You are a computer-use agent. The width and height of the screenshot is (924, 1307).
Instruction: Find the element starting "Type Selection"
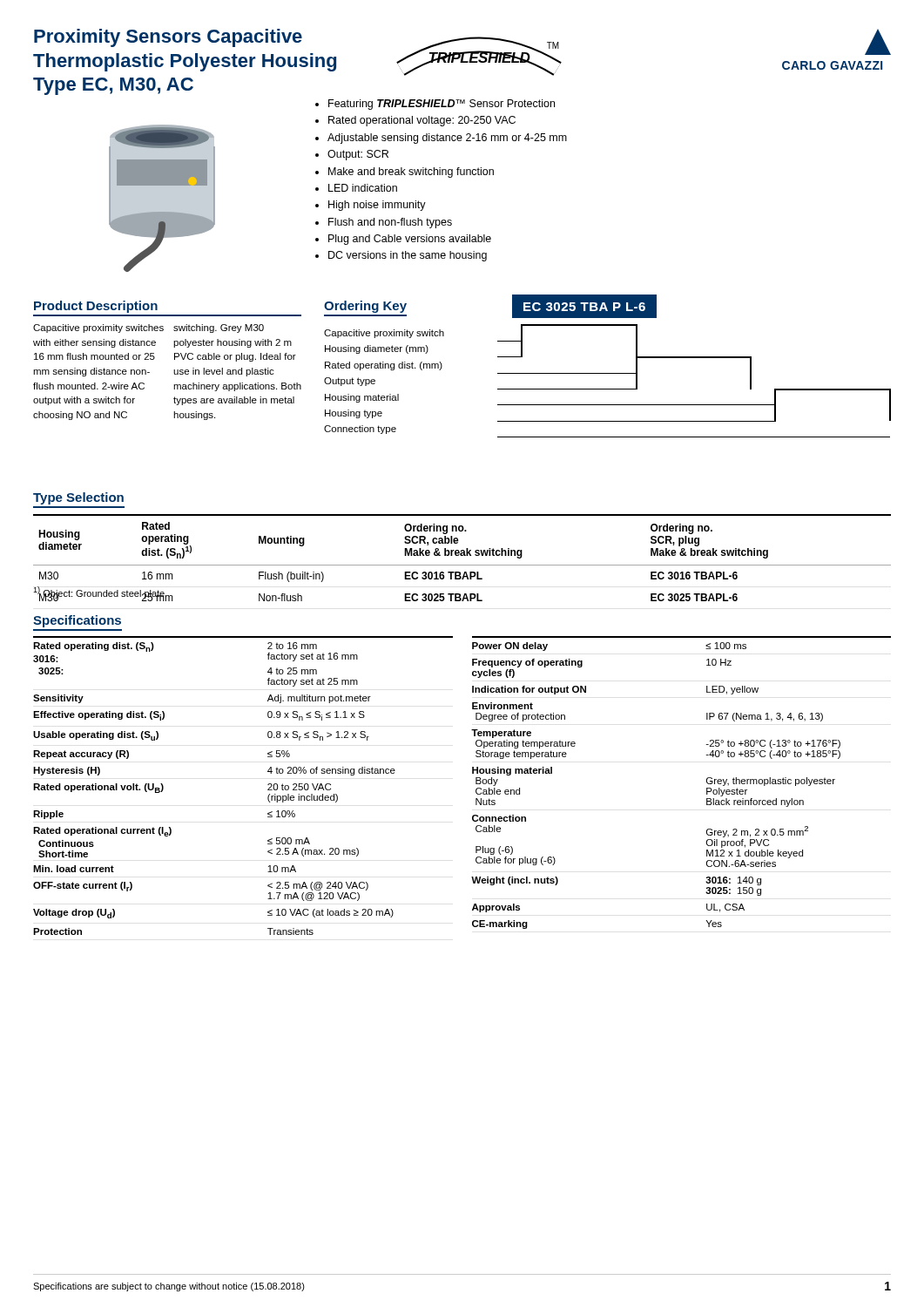[79, 499]
